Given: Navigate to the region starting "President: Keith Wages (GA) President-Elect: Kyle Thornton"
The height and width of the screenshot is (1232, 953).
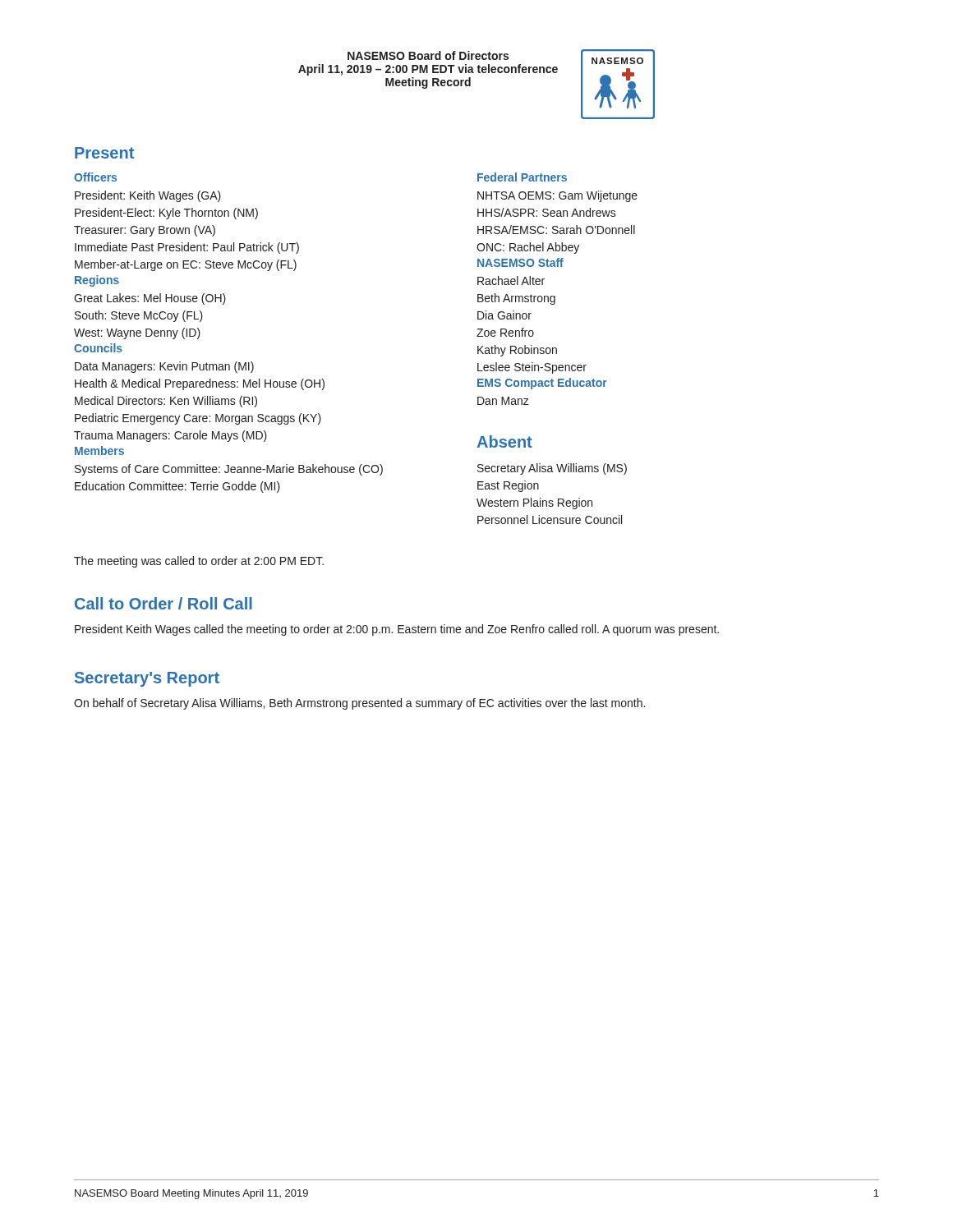Looking at the screenshot, I should (148, 196).
